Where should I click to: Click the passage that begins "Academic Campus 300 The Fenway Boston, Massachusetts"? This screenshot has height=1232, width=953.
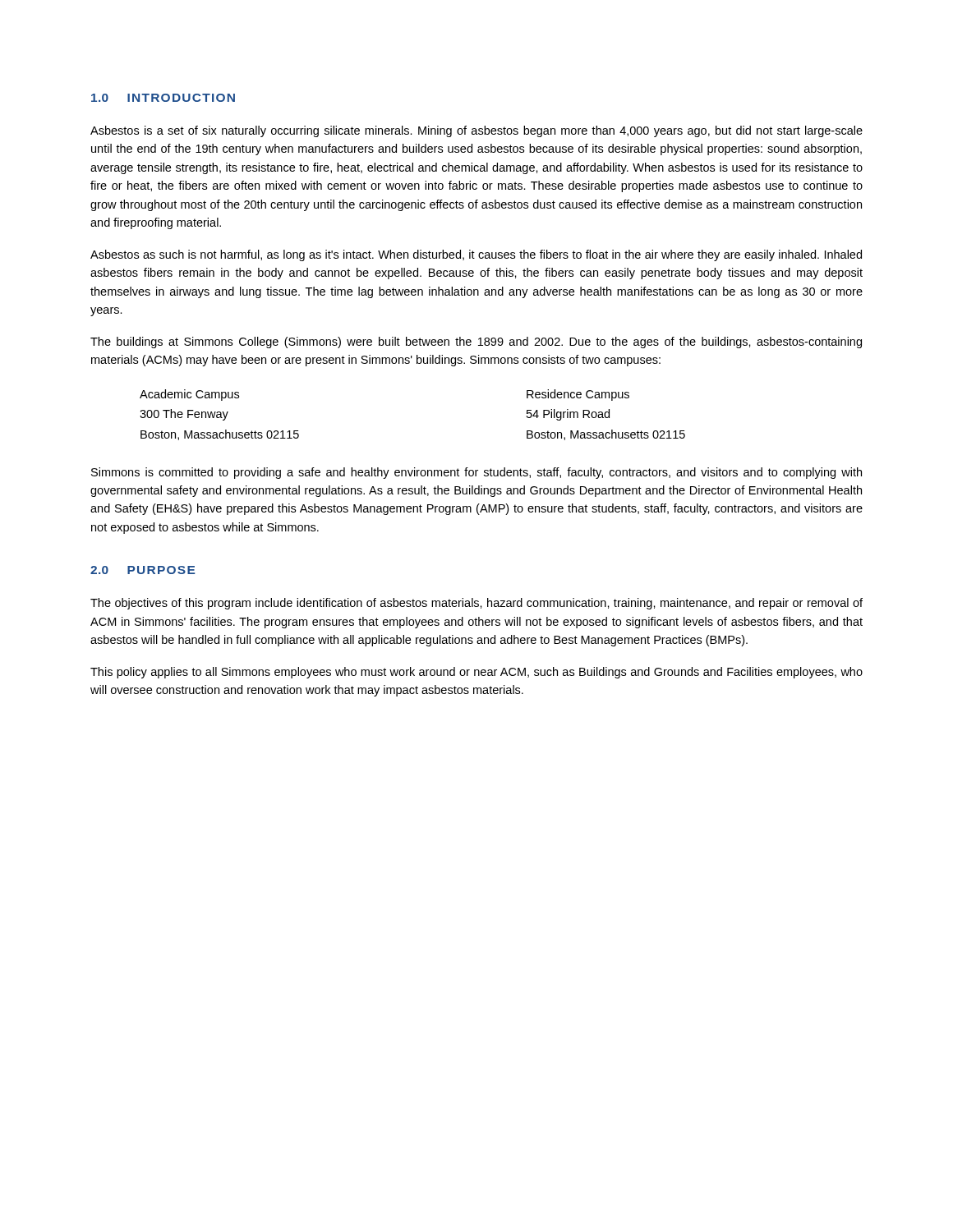coord(219,414)
